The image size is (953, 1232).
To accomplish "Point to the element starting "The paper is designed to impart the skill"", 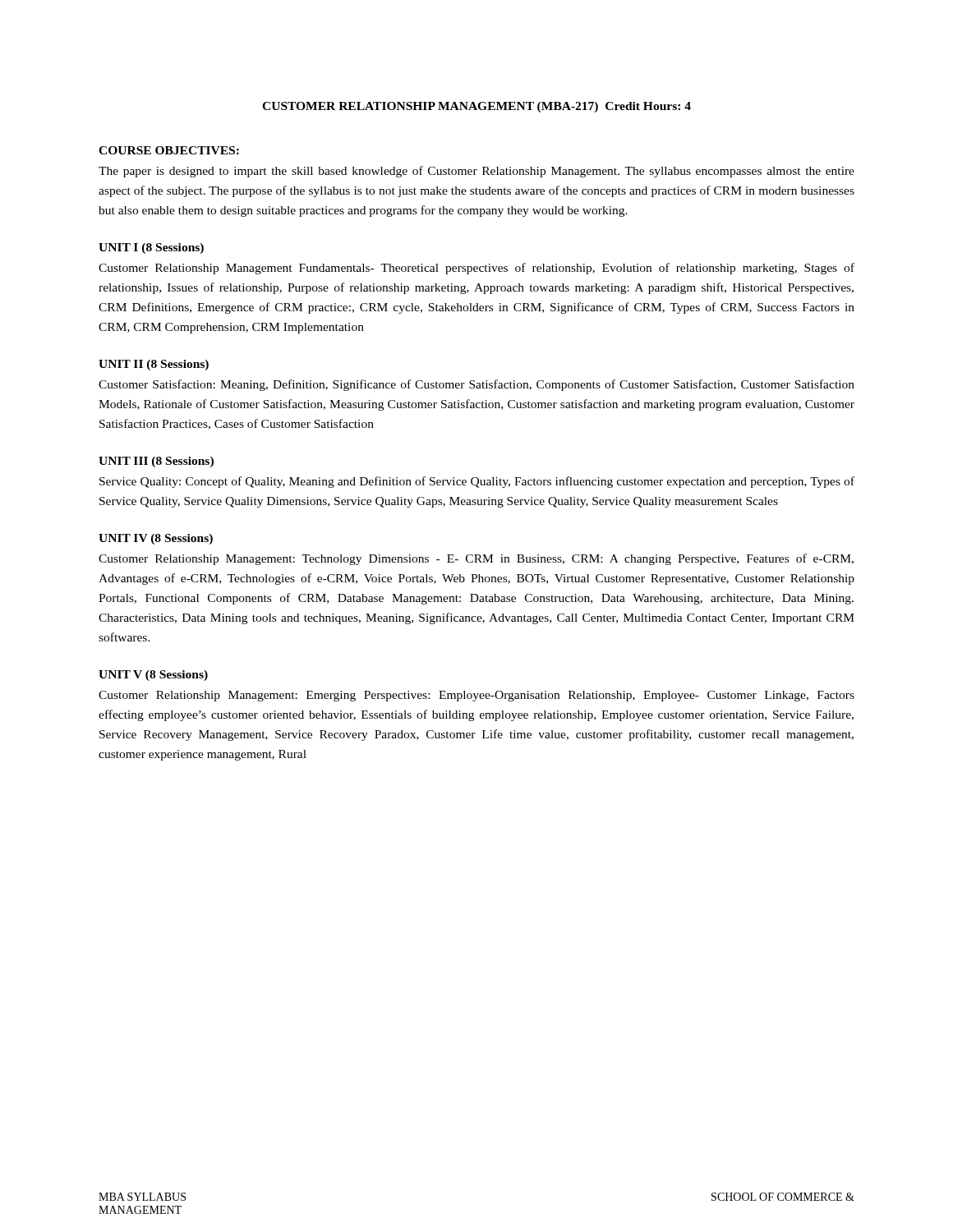I will pyautogui.click(x=476, y=190).
